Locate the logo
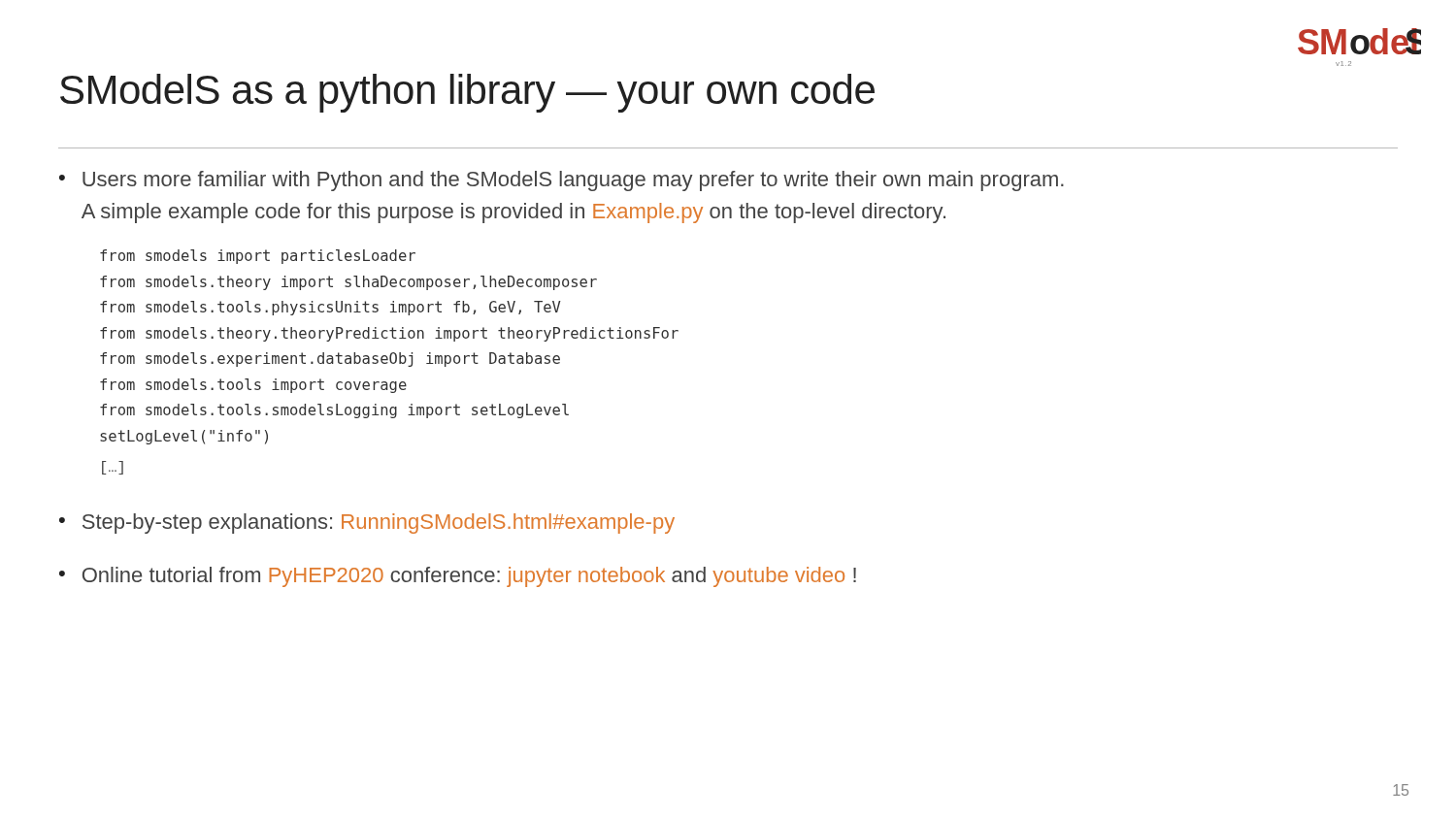Screen dimensions: 819x1456 [1358, 48]
